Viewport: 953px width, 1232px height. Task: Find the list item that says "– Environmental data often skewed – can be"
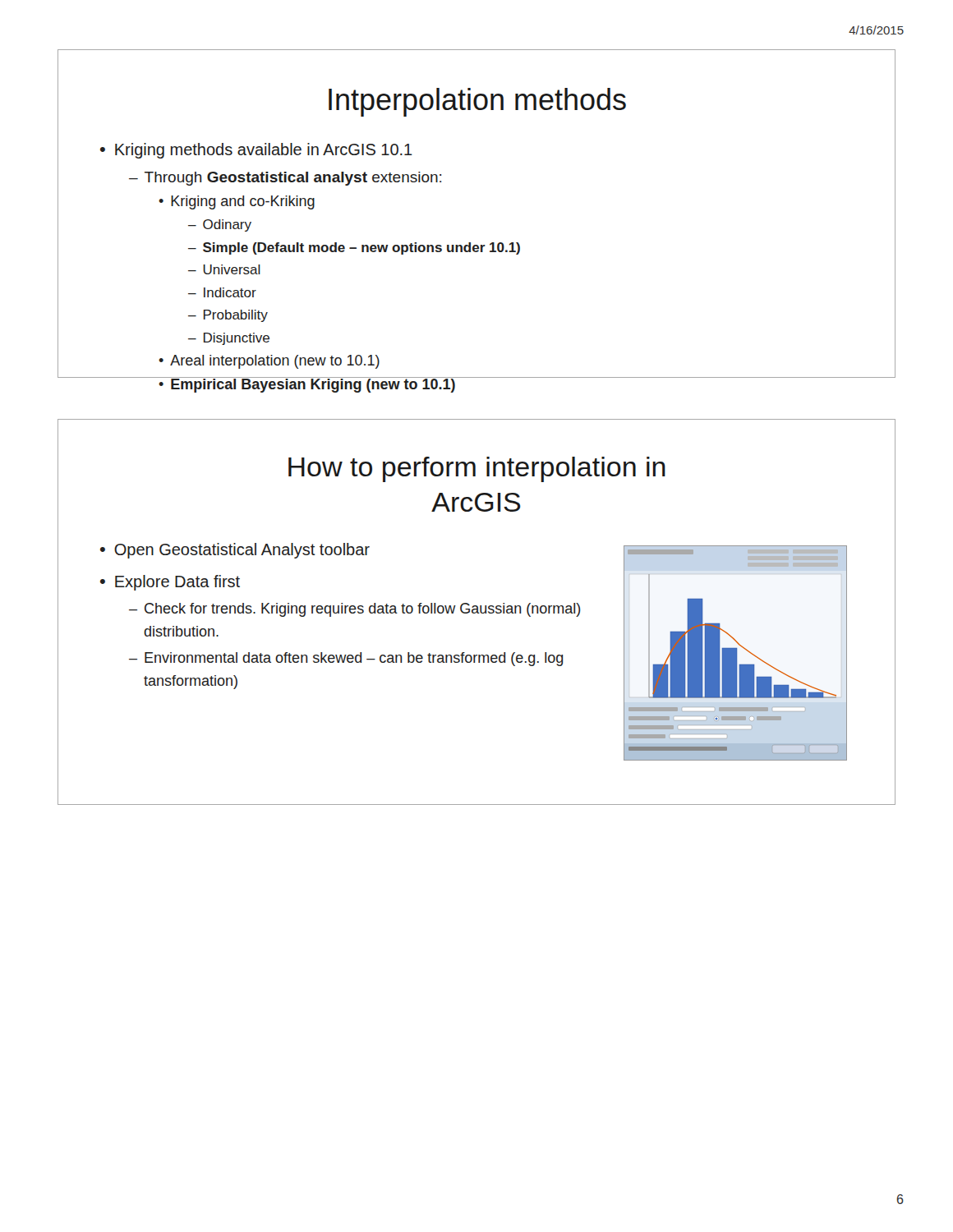click(x=366, y=670)
